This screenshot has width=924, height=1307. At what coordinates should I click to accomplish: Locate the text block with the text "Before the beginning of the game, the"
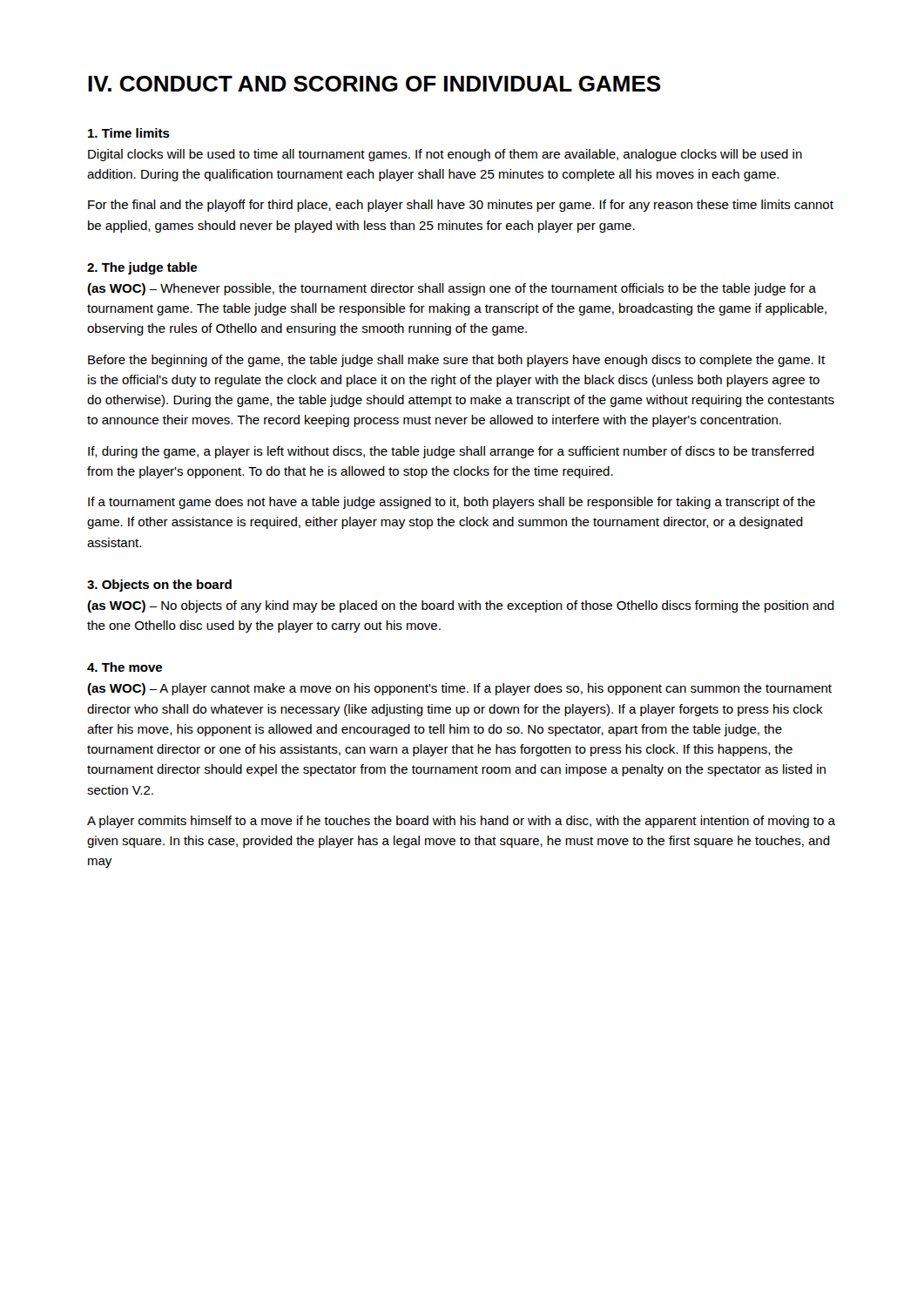point(461,389)
